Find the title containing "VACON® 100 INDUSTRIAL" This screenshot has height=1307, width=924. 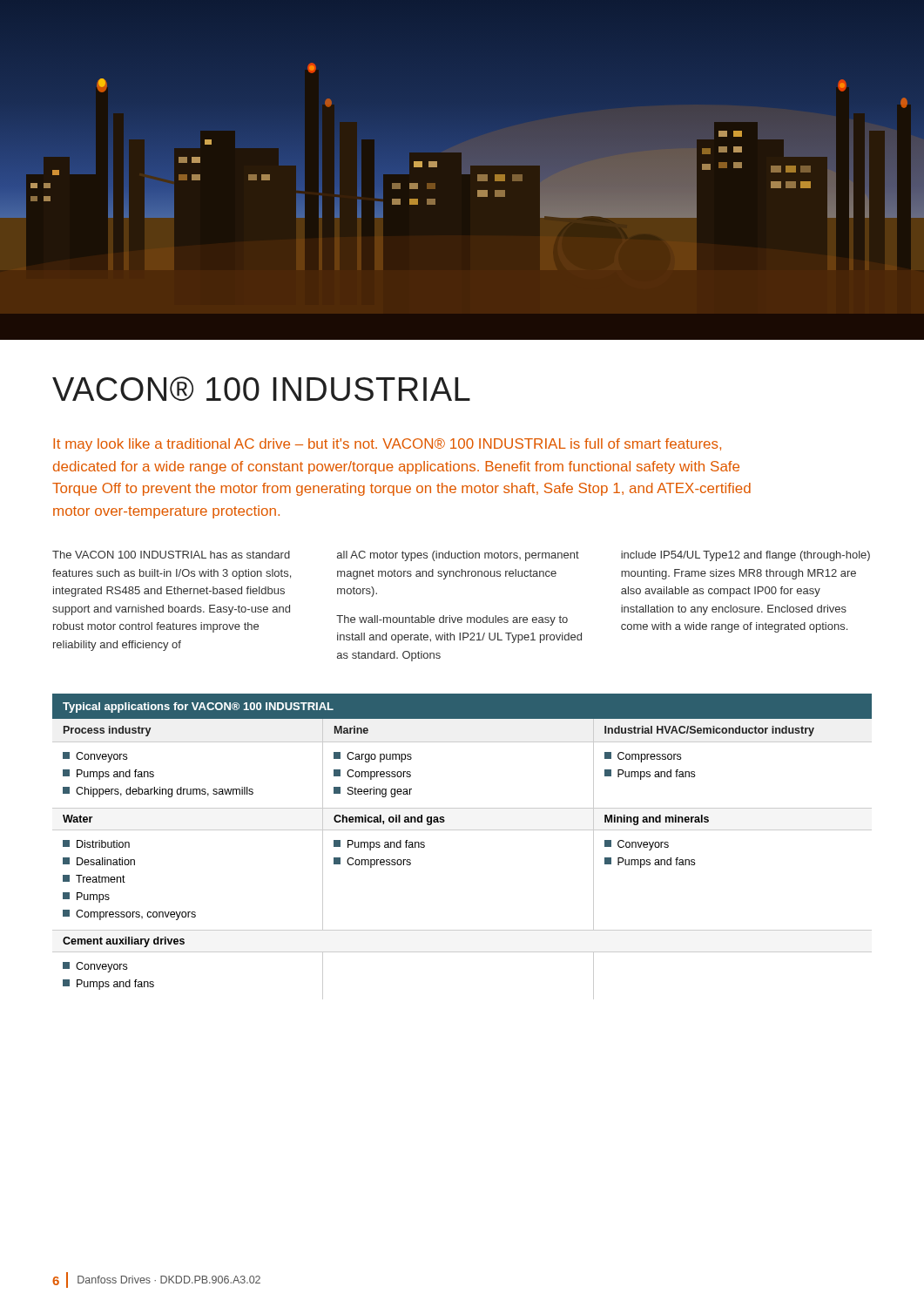[262, 389]
